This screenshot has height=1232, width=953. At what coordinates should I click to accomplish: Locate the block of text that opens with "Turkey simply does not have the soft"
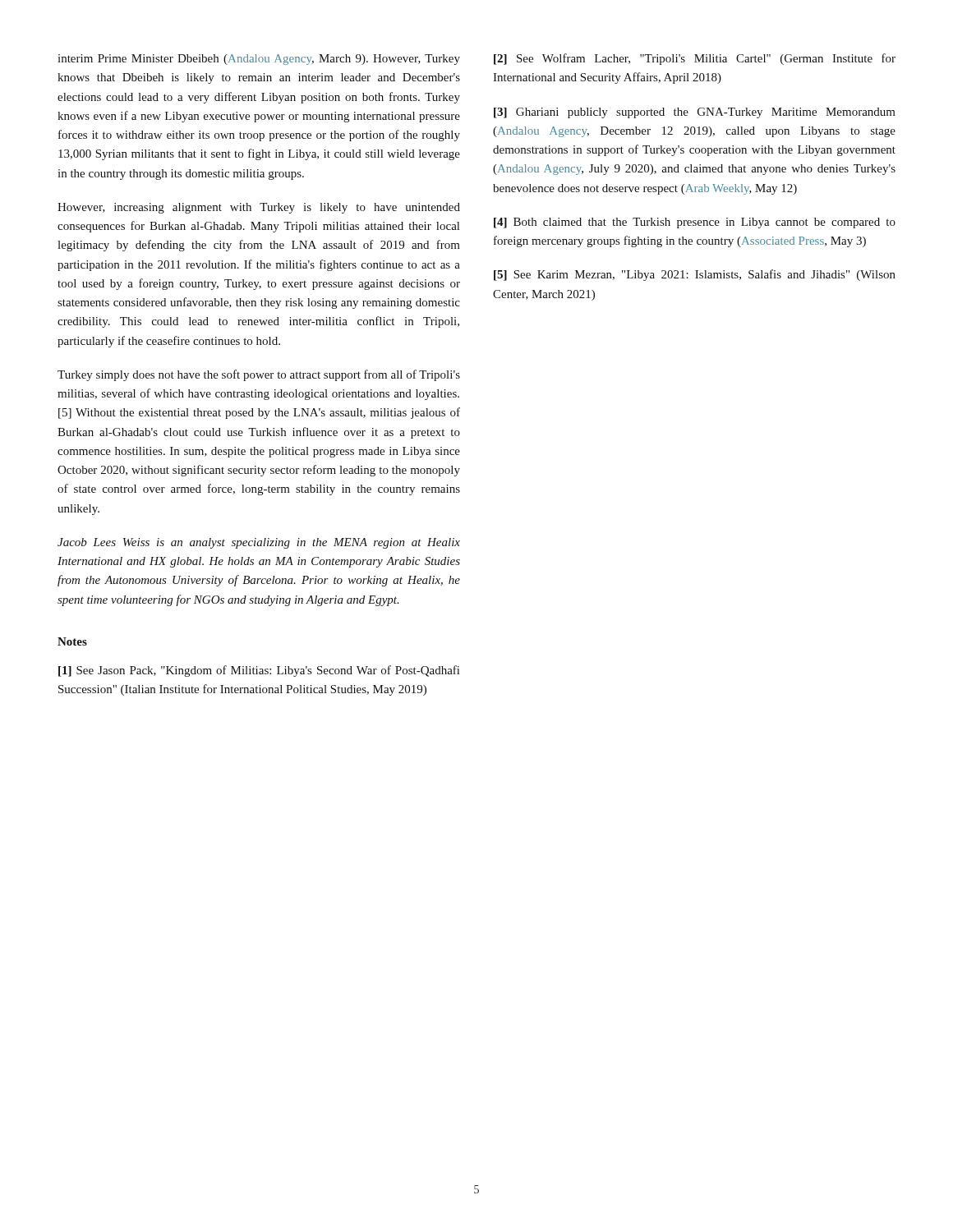tap(259, 441)
